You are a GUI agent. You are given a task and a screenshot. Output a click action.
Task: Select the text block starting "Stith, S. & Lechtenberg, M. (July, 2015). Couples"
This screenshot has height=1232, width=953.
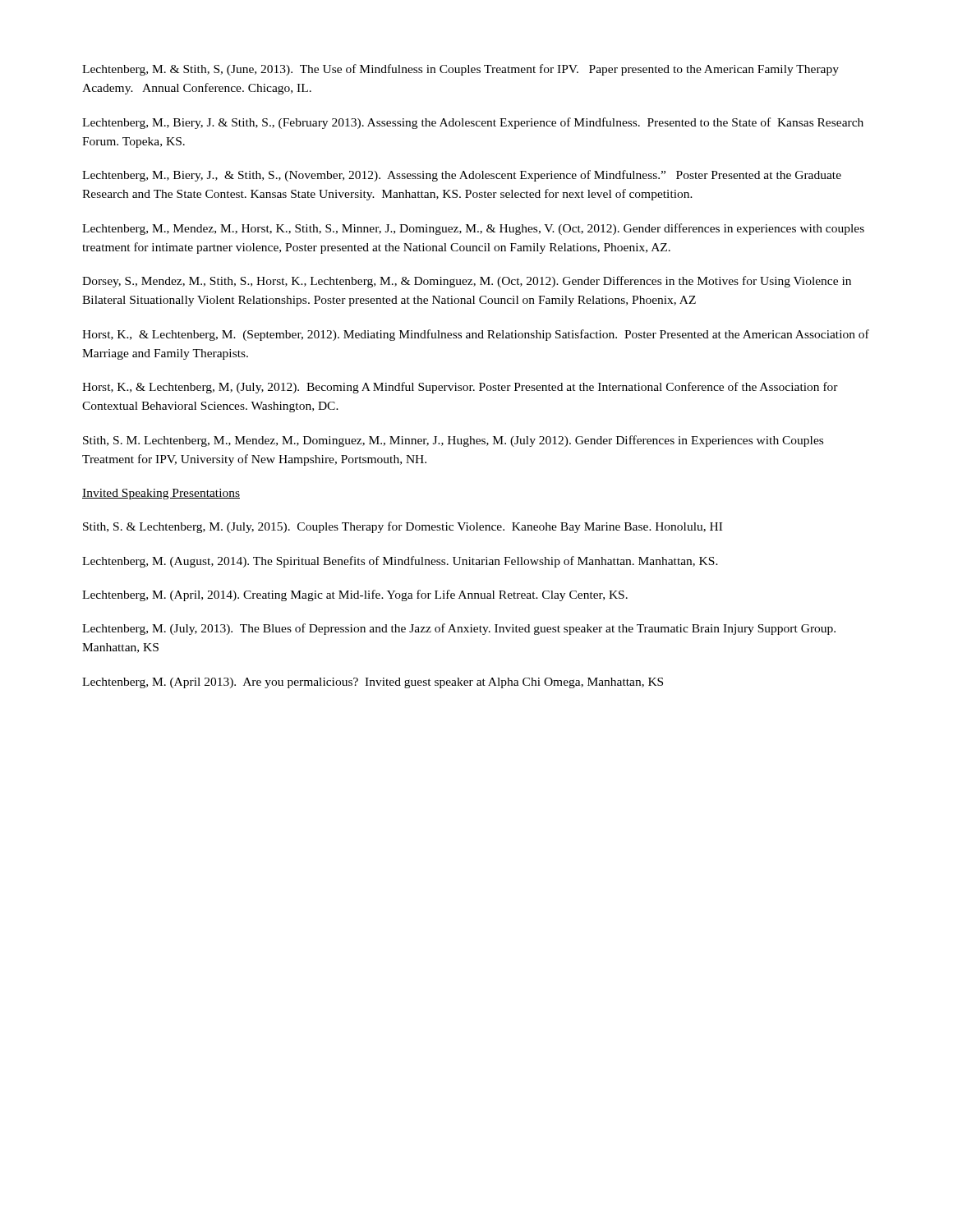click(x=402, y=526)
